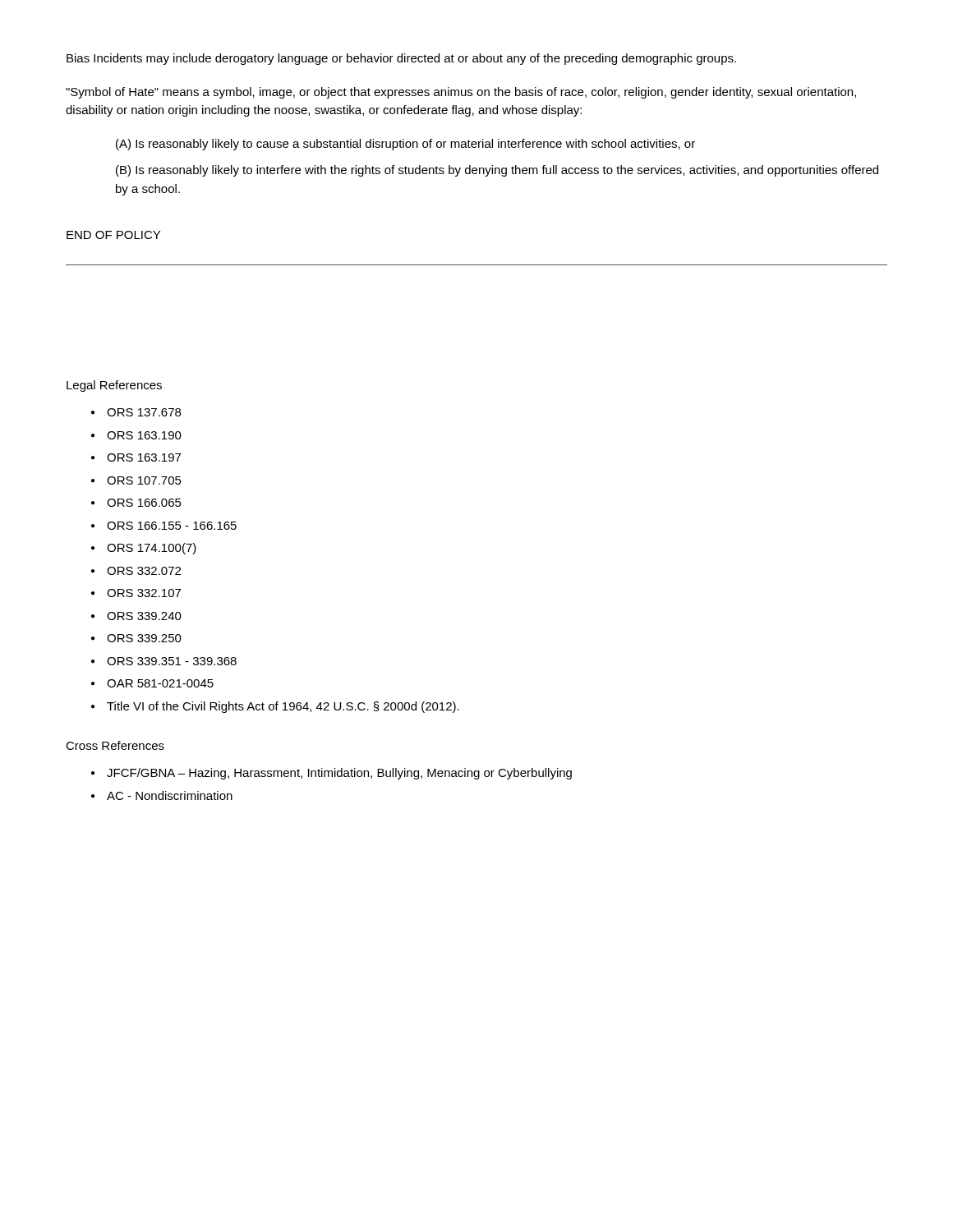This screenshot has width=953, height=1232.
Task: Point to the block beginning "(B) Is reasonably likely to interfere with the"
Action: click(x=497, y=179)
